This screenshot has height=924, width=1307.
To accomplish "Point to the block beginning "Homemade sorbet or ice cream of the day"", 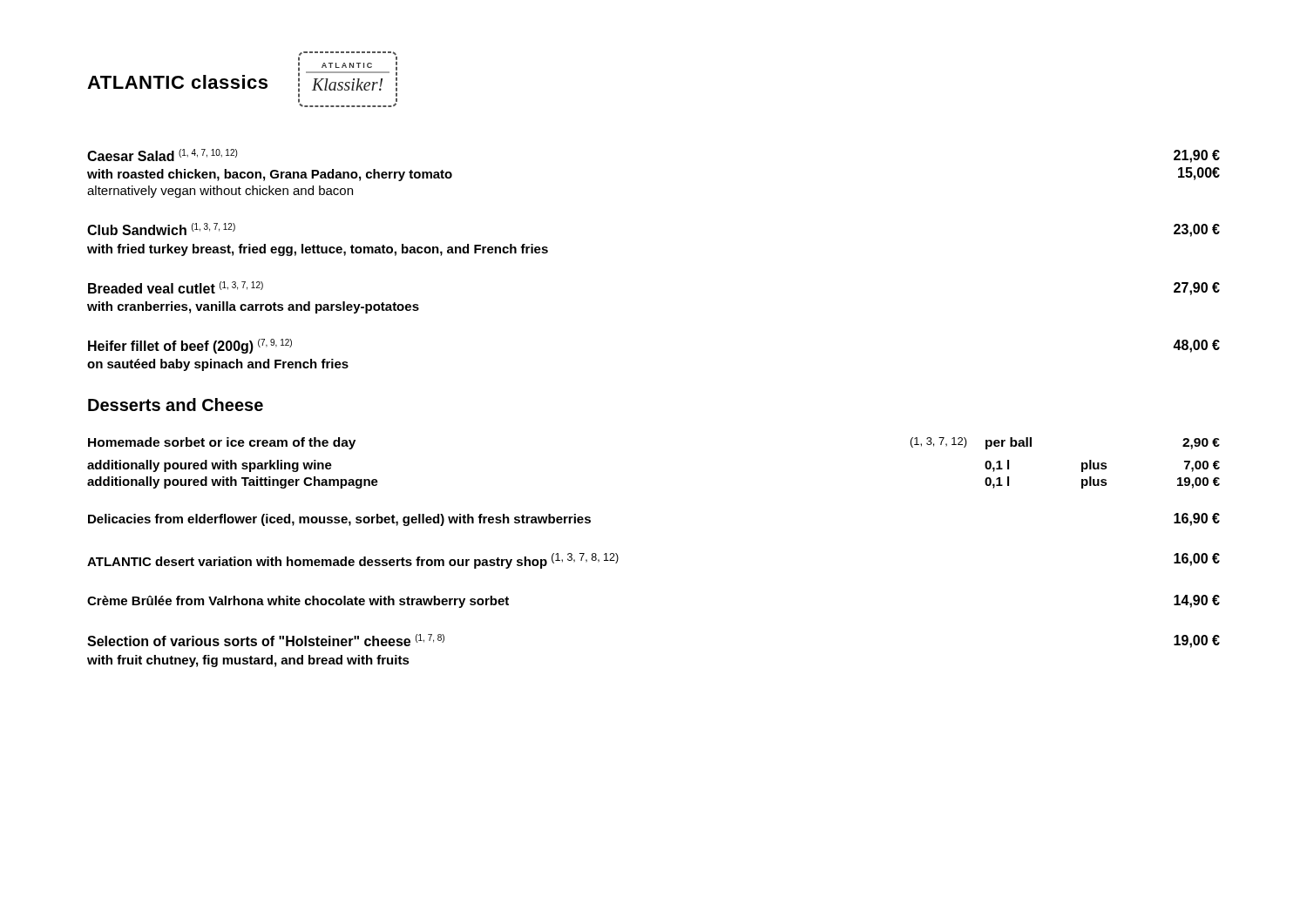I will tap(220, 443).
